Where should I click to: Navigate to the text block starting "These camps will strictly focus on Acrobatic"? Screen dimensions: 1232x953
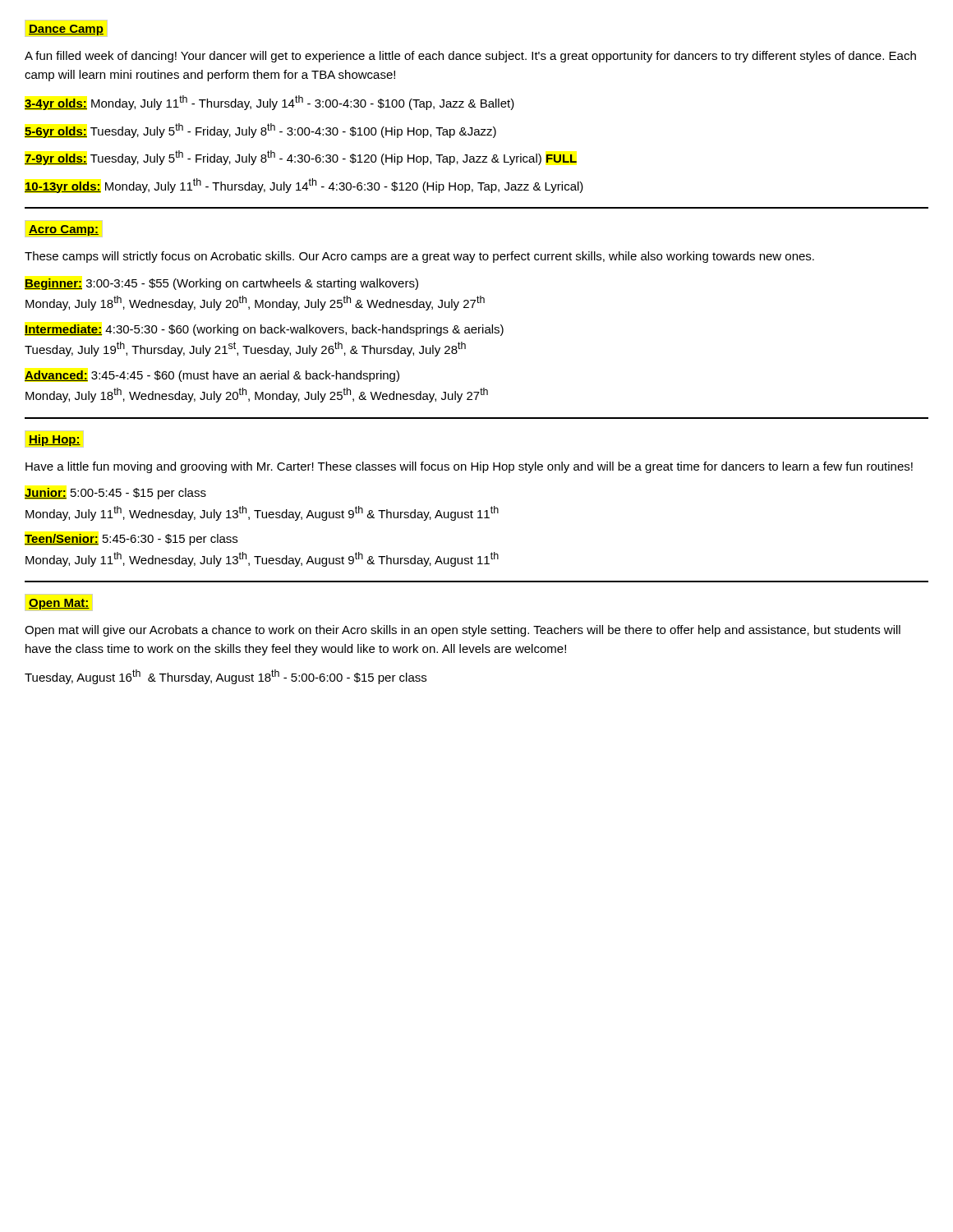(420, 256)
